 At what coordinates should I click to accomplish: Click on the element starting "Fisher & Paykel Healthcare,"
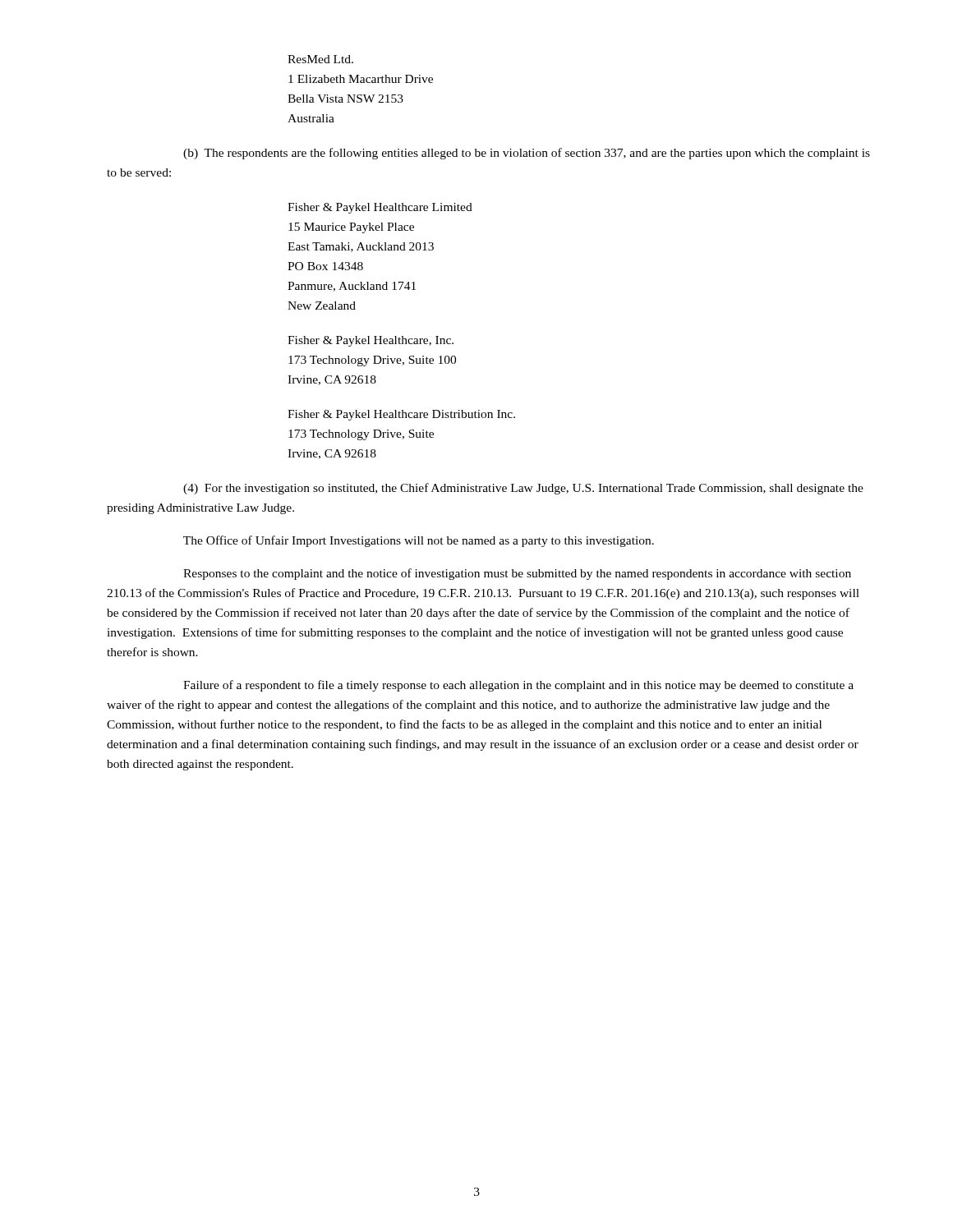pos(371,341)
